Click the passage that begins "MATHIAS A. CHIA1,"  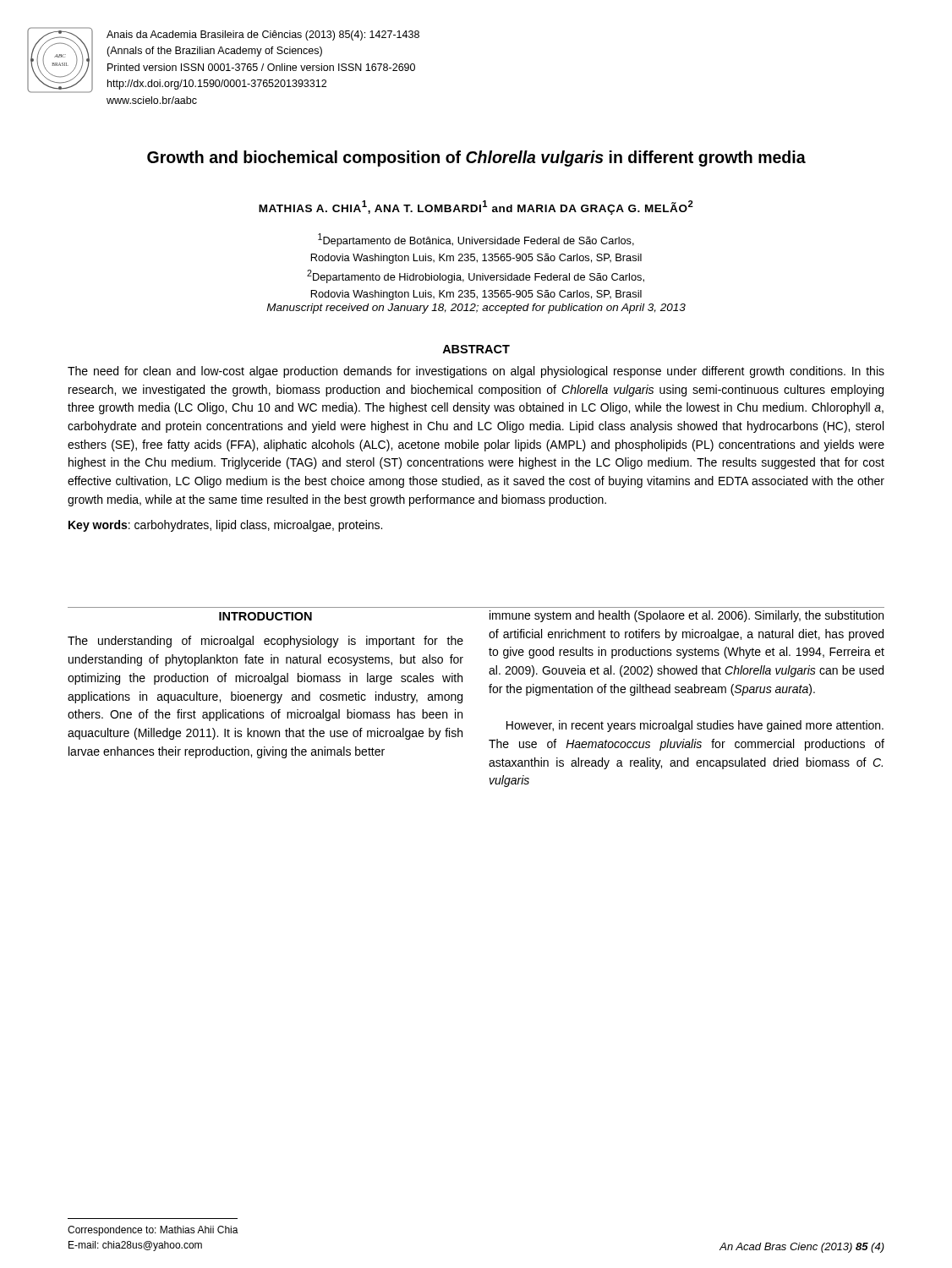pos(476,206)
